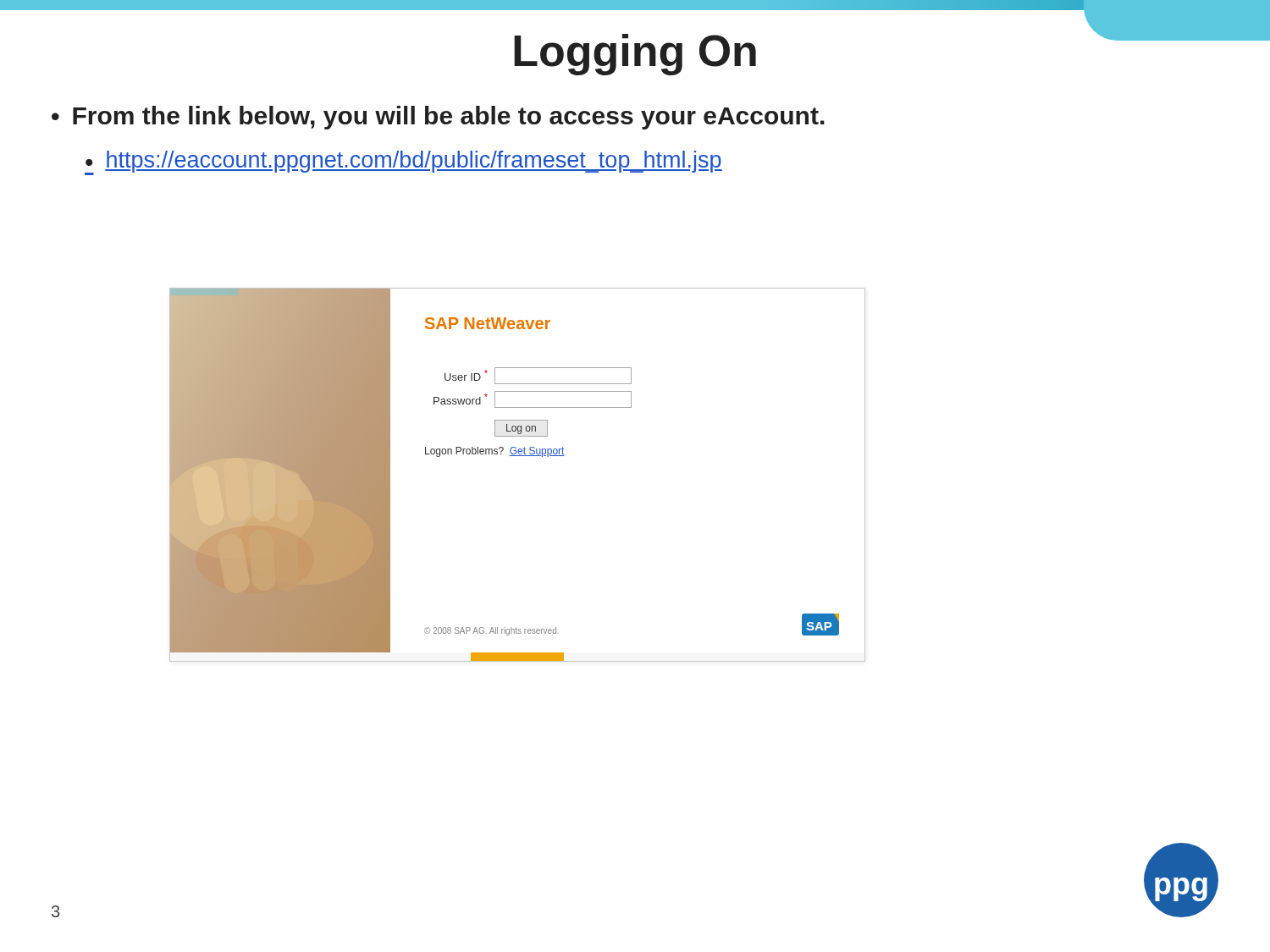This screenshot has height=952, width=1270.
Task: Click on the logo
Action: (x=1181, y=882)
